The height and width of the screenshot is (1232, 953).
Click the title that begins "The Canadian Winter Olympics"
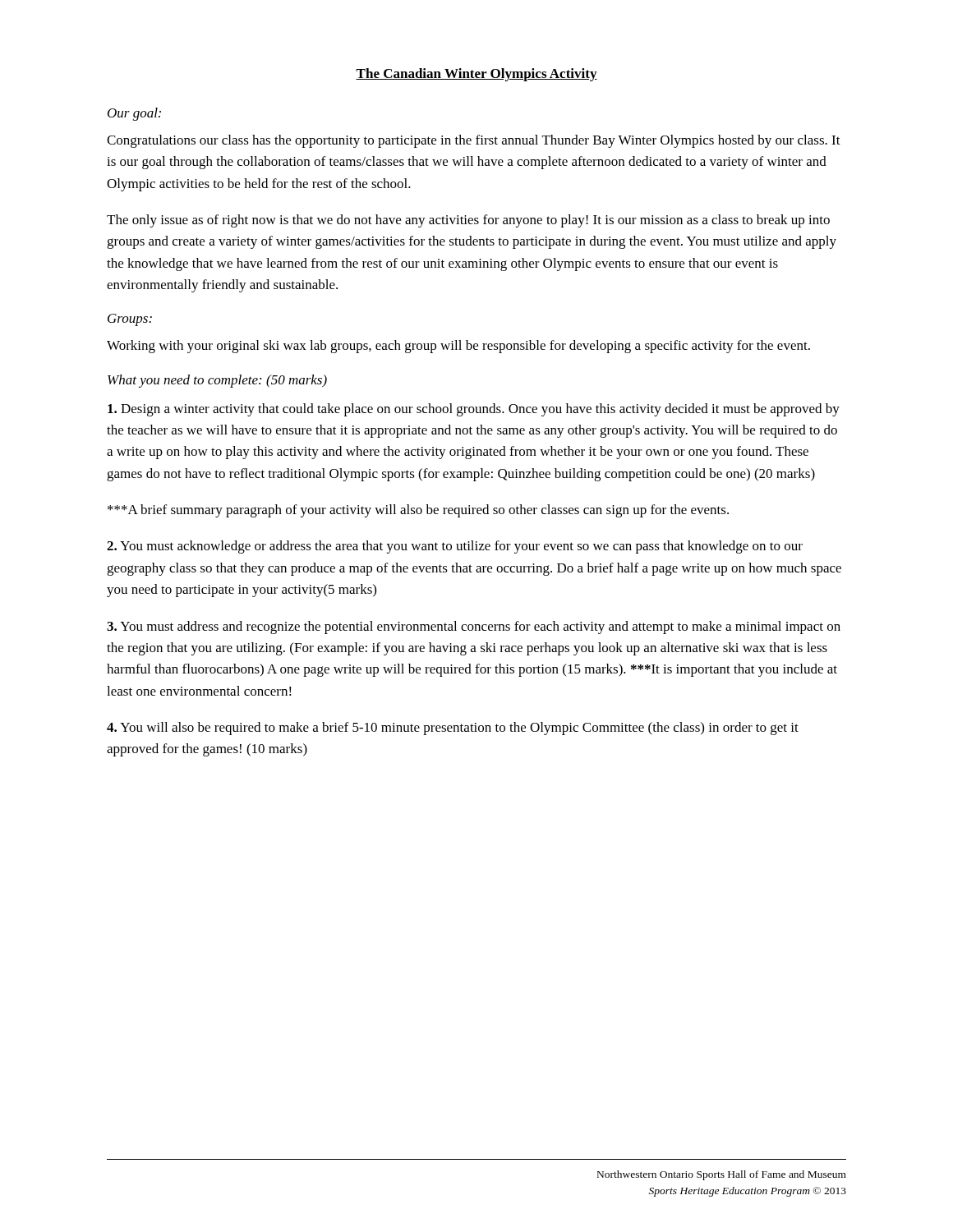click(476, 73)
